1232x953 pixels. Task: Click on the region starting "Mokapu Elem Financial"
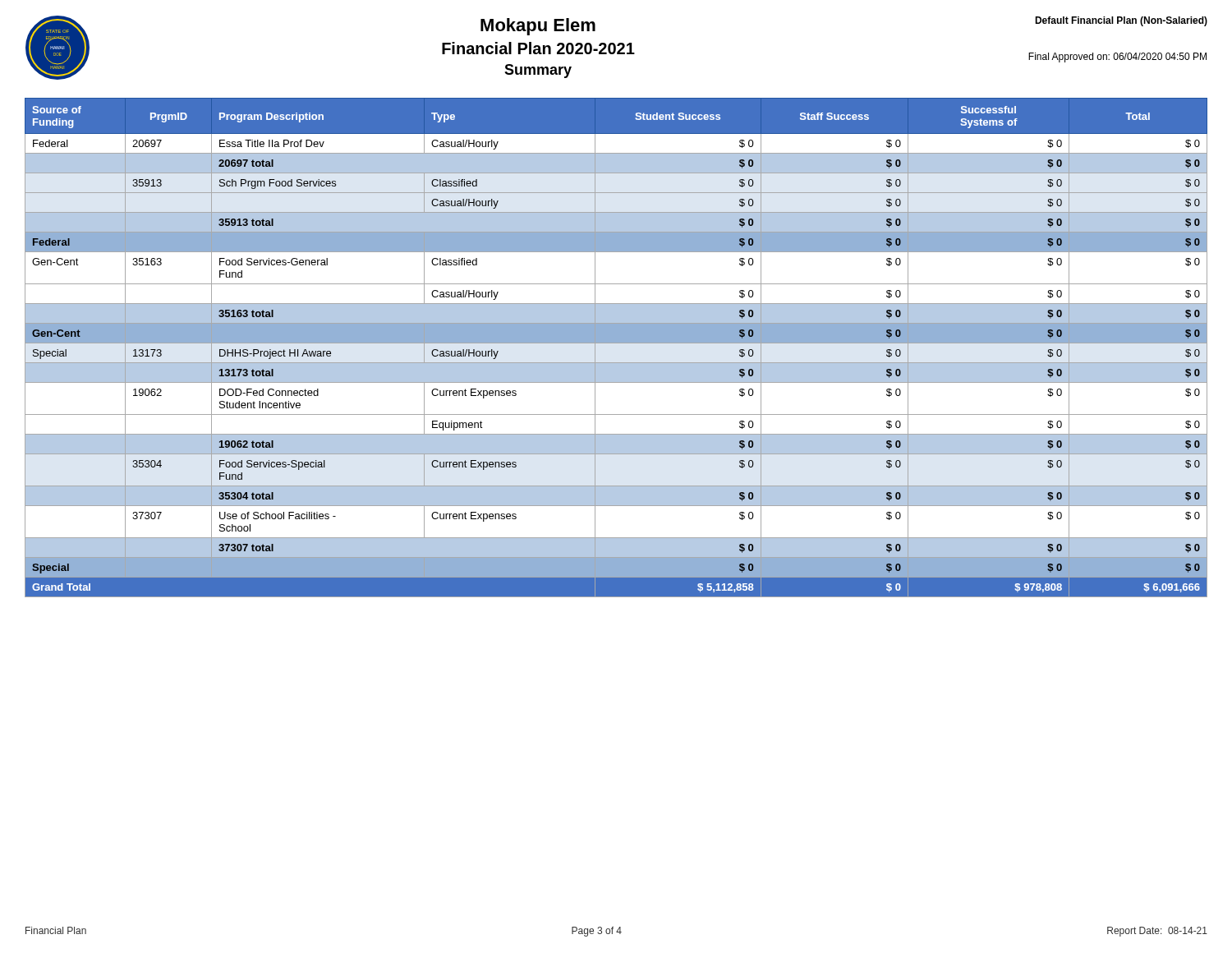(538, 47)
